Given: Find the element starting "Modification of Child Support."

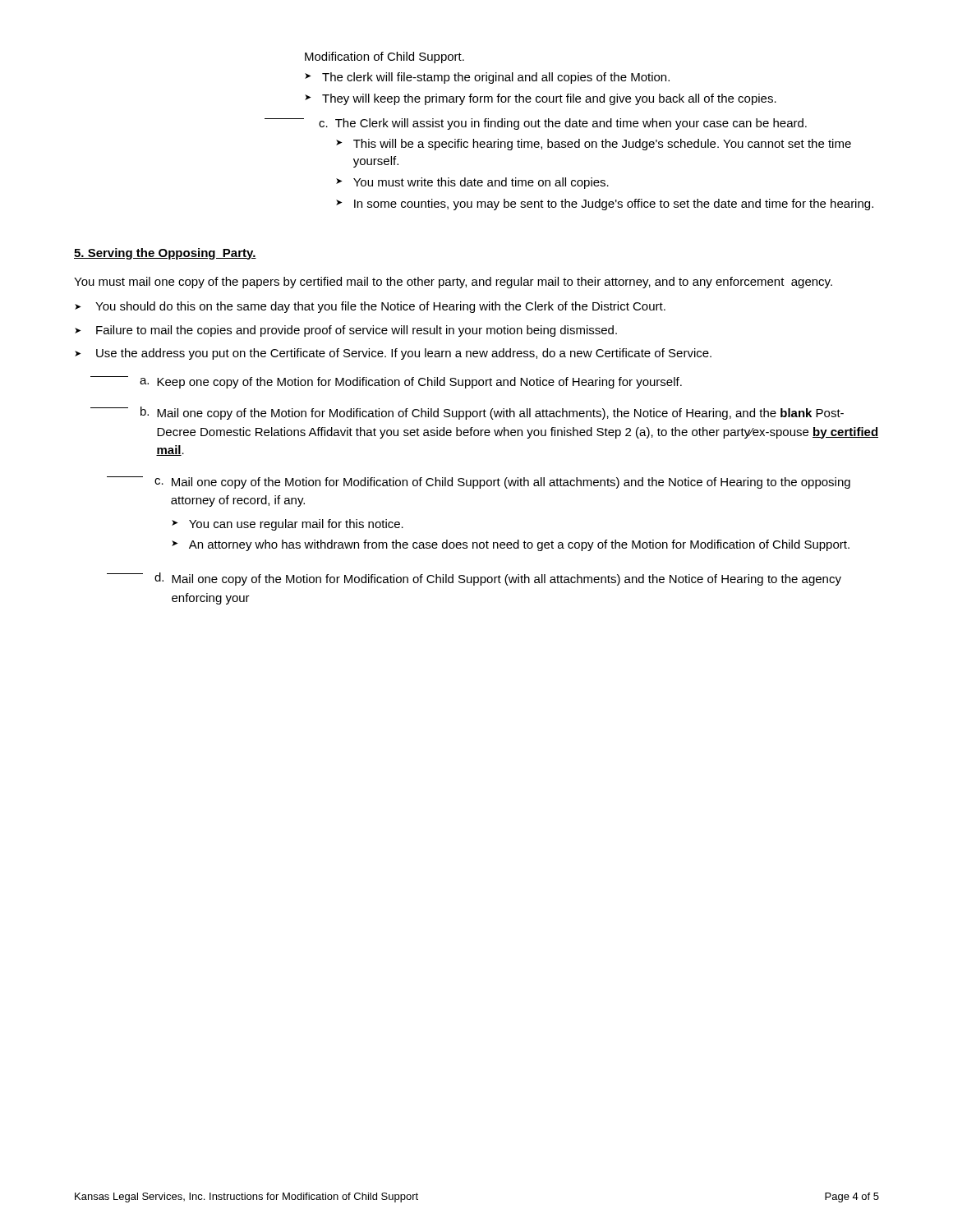Looking at the screenshot, I should (592, 78).
